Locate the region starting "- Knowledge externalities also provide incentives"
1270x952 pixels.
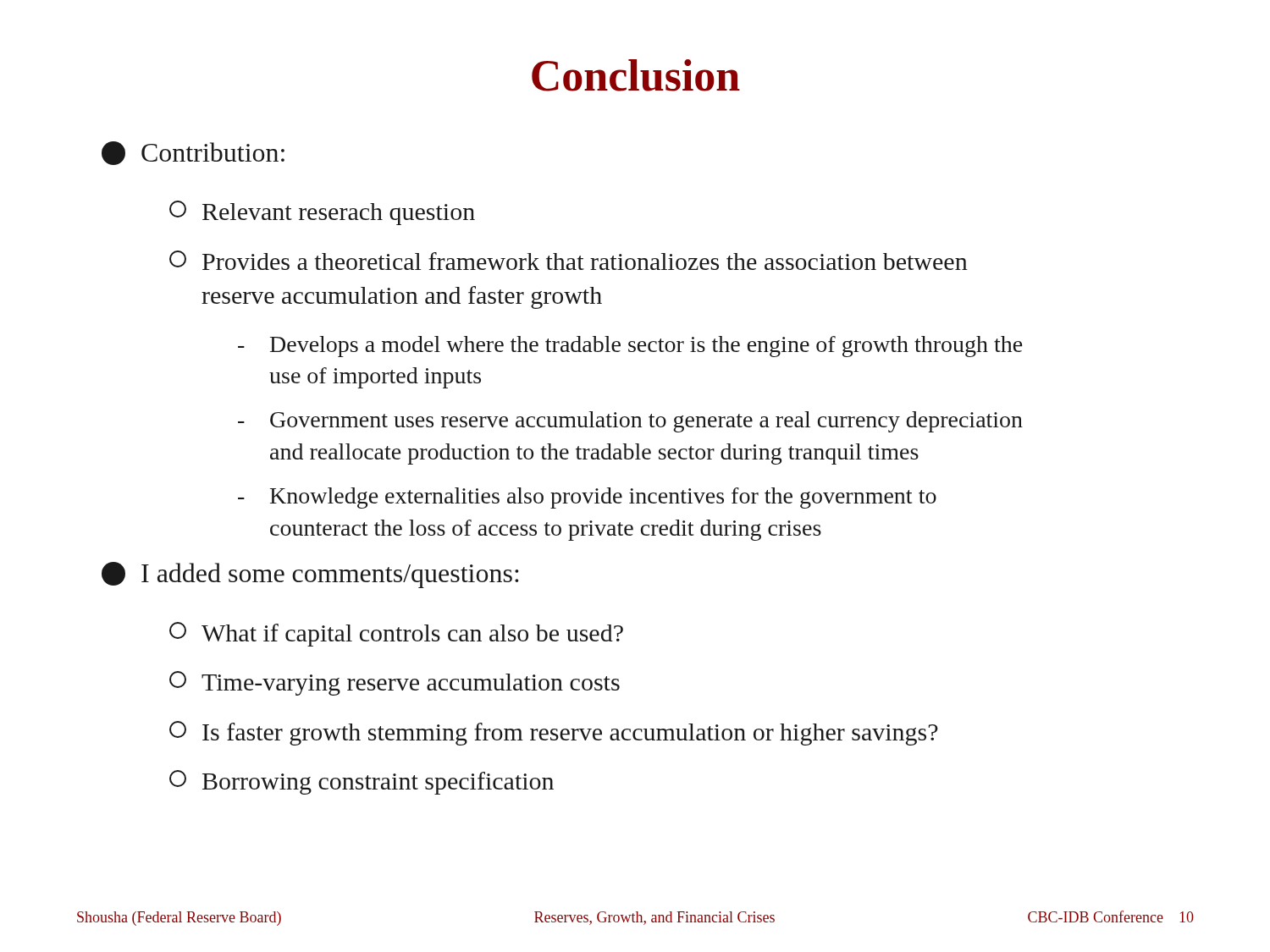[587, 512]
